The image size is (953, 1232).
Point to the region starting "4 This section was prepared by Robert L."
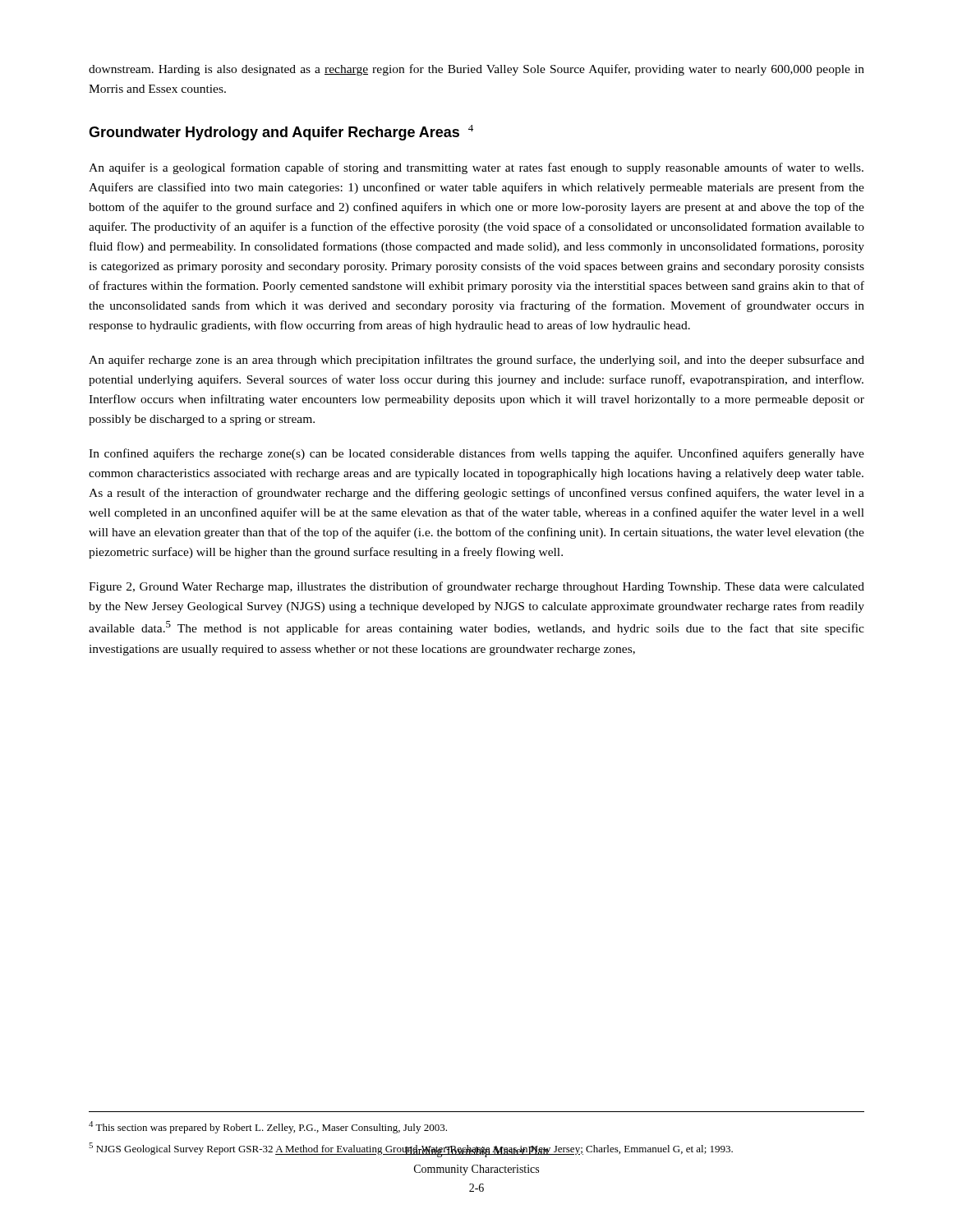coord(476,1137)
